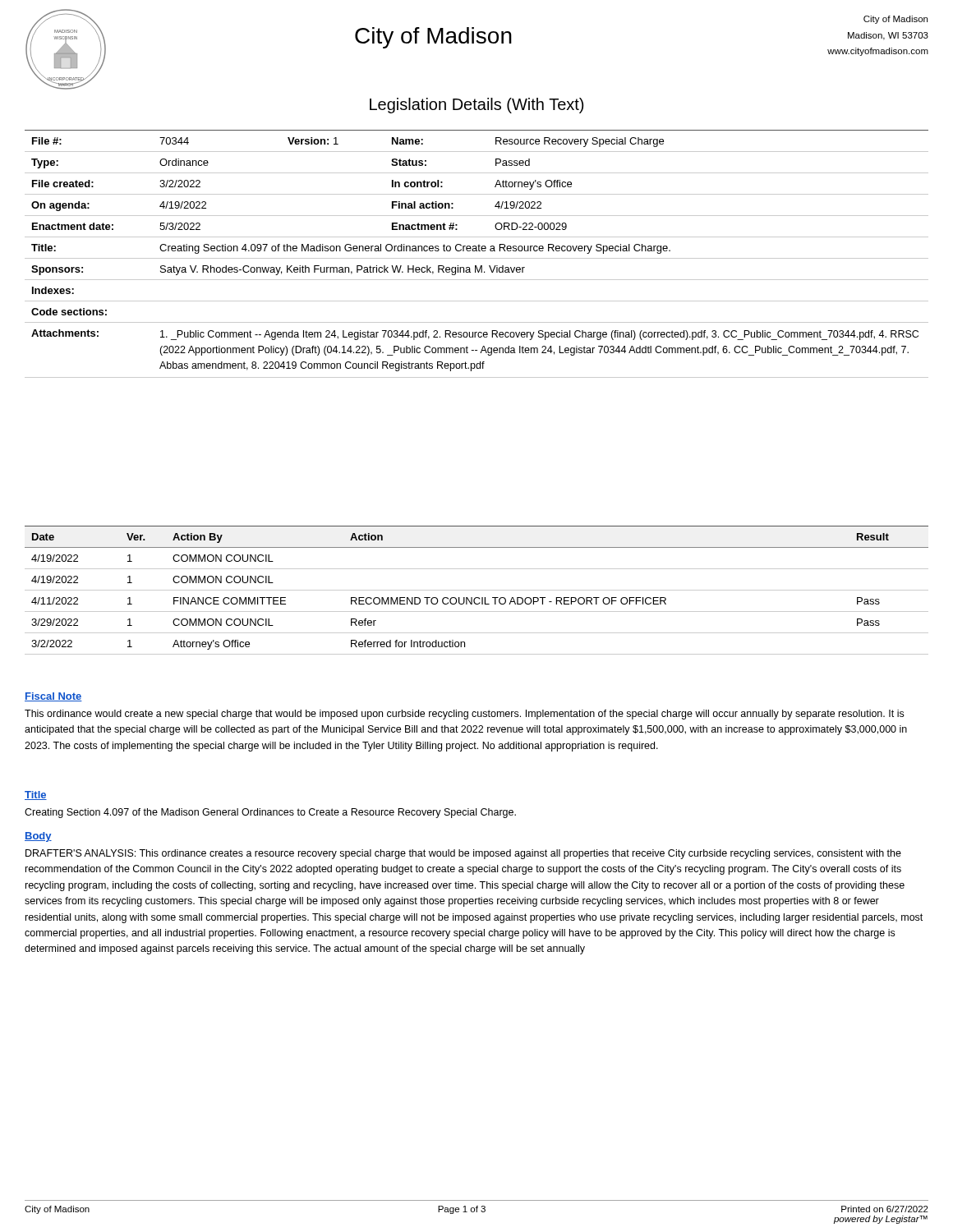Point to the block beginning "DRAFTER'S ANALYSIS: This ordinance creates a resource"
953x1232 pixels.
(474, 901)
